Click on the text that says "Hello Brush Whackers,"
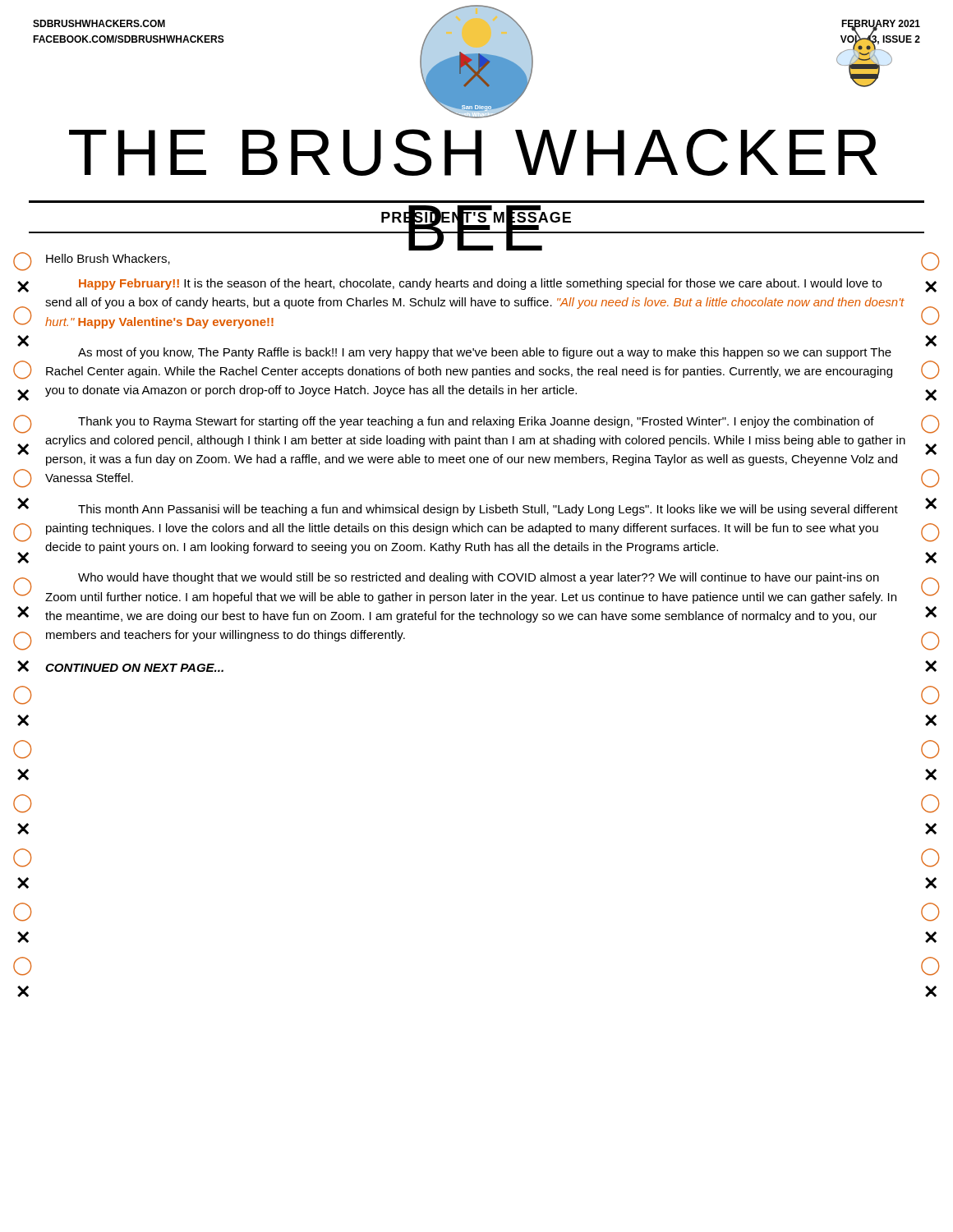The height and width of the screenshot is (1232, 953). [108, 258]
